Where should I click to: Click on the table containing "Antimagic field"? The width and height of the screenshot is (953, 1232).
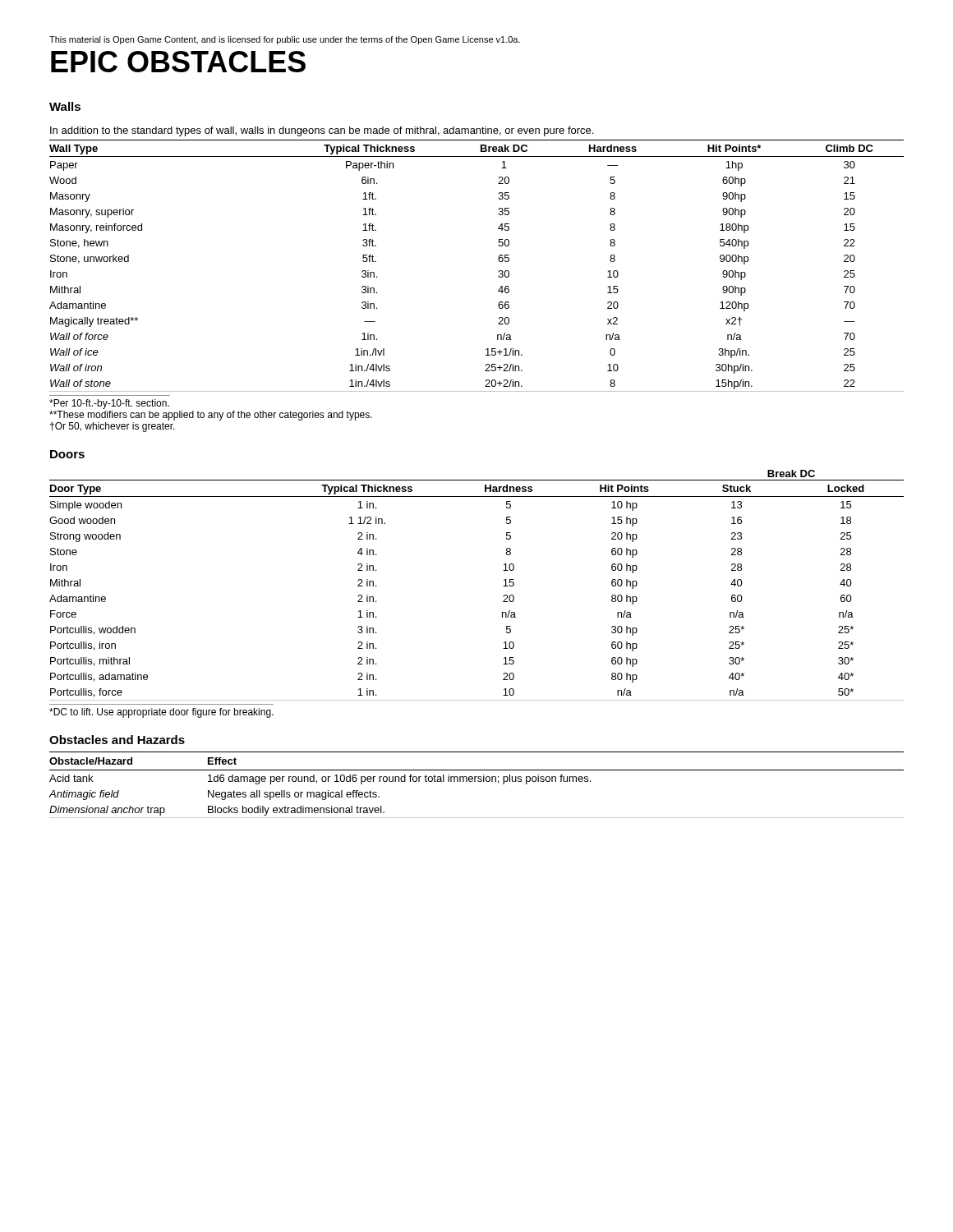476,785
